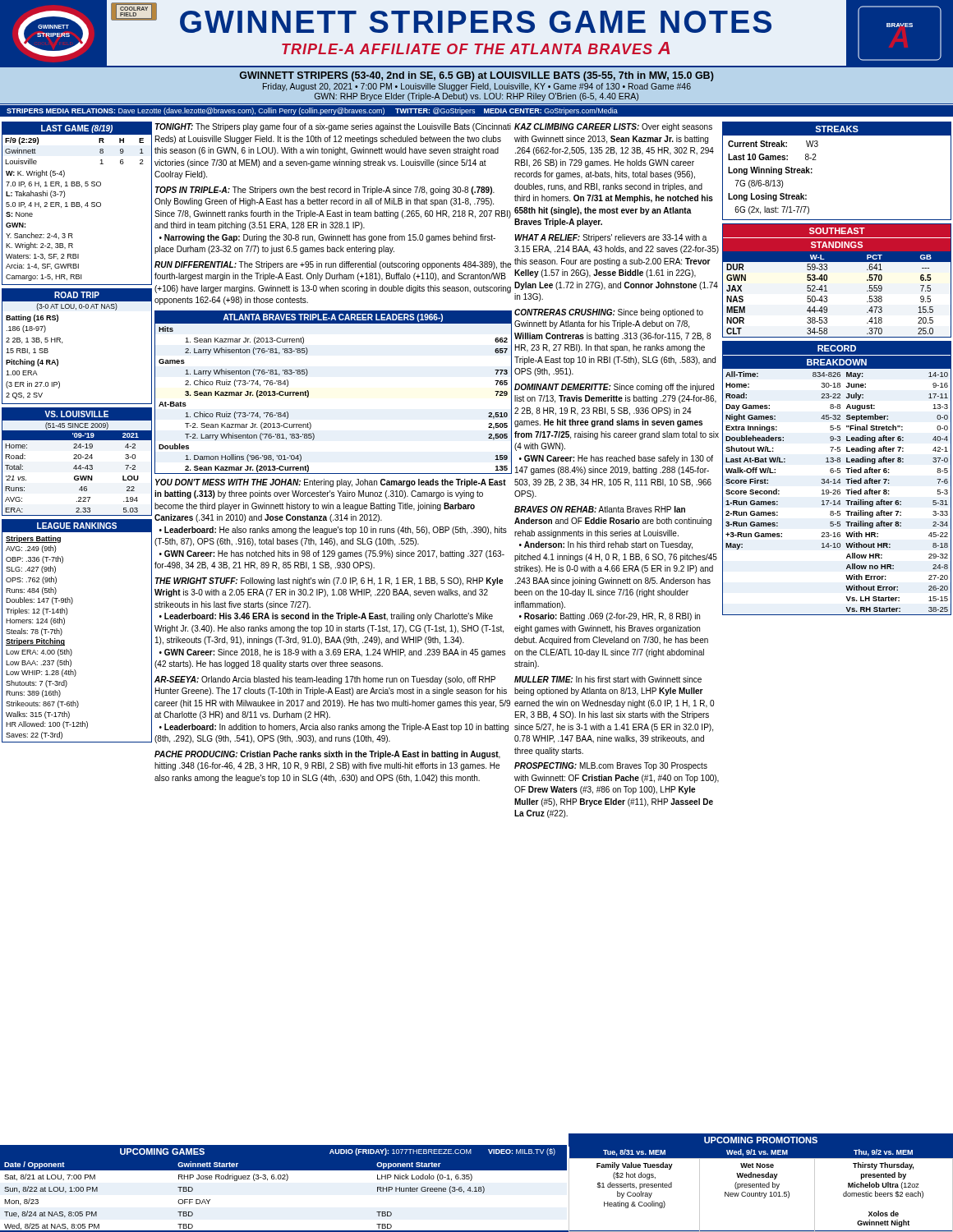Find the block starting "CONTRERAS CRUSHING: Since being optioned"
Viewport: 953px width, 1232px height.
615,342
